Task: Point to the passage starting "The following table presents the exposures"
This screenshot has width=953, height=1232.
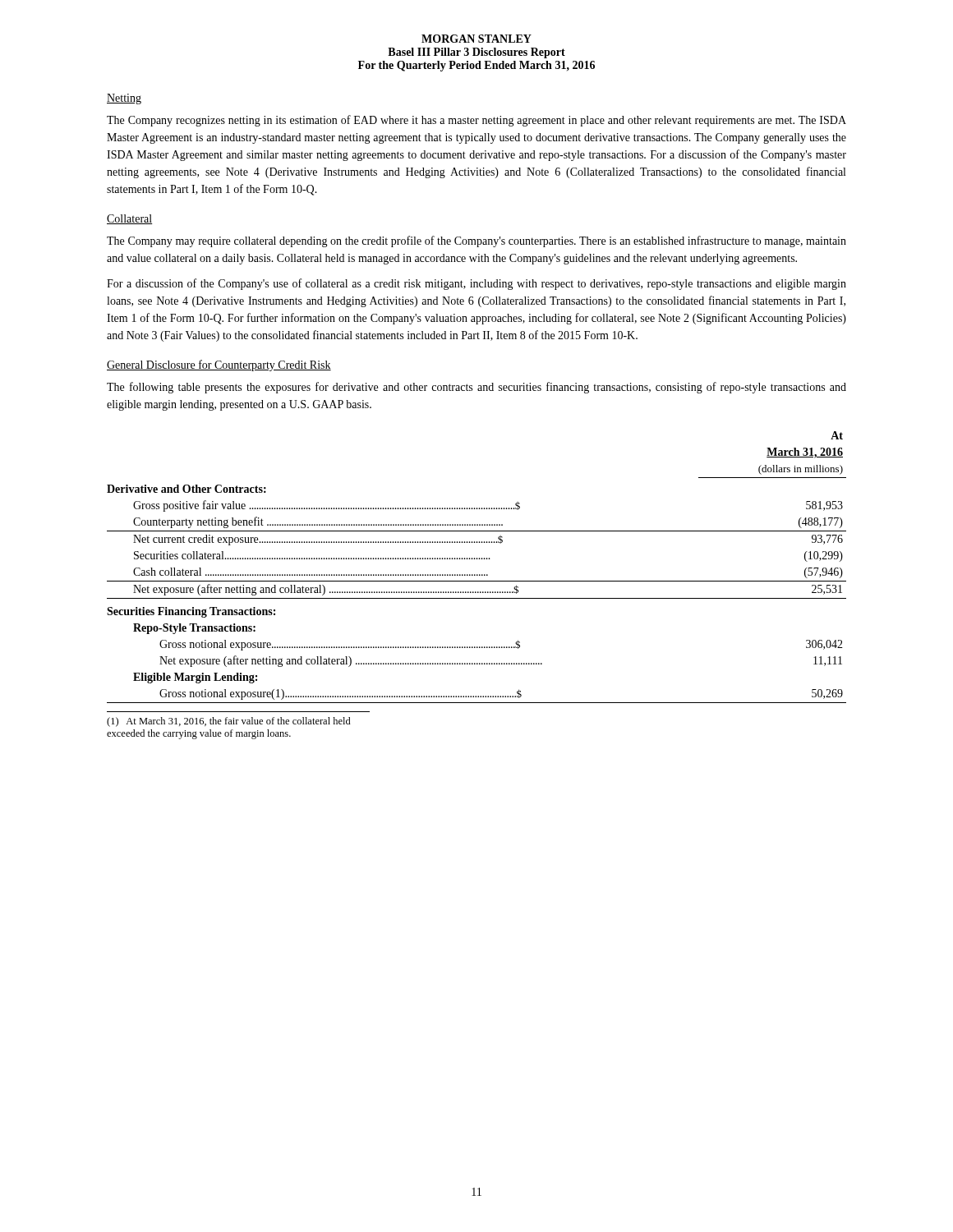Action: point(476,396)
